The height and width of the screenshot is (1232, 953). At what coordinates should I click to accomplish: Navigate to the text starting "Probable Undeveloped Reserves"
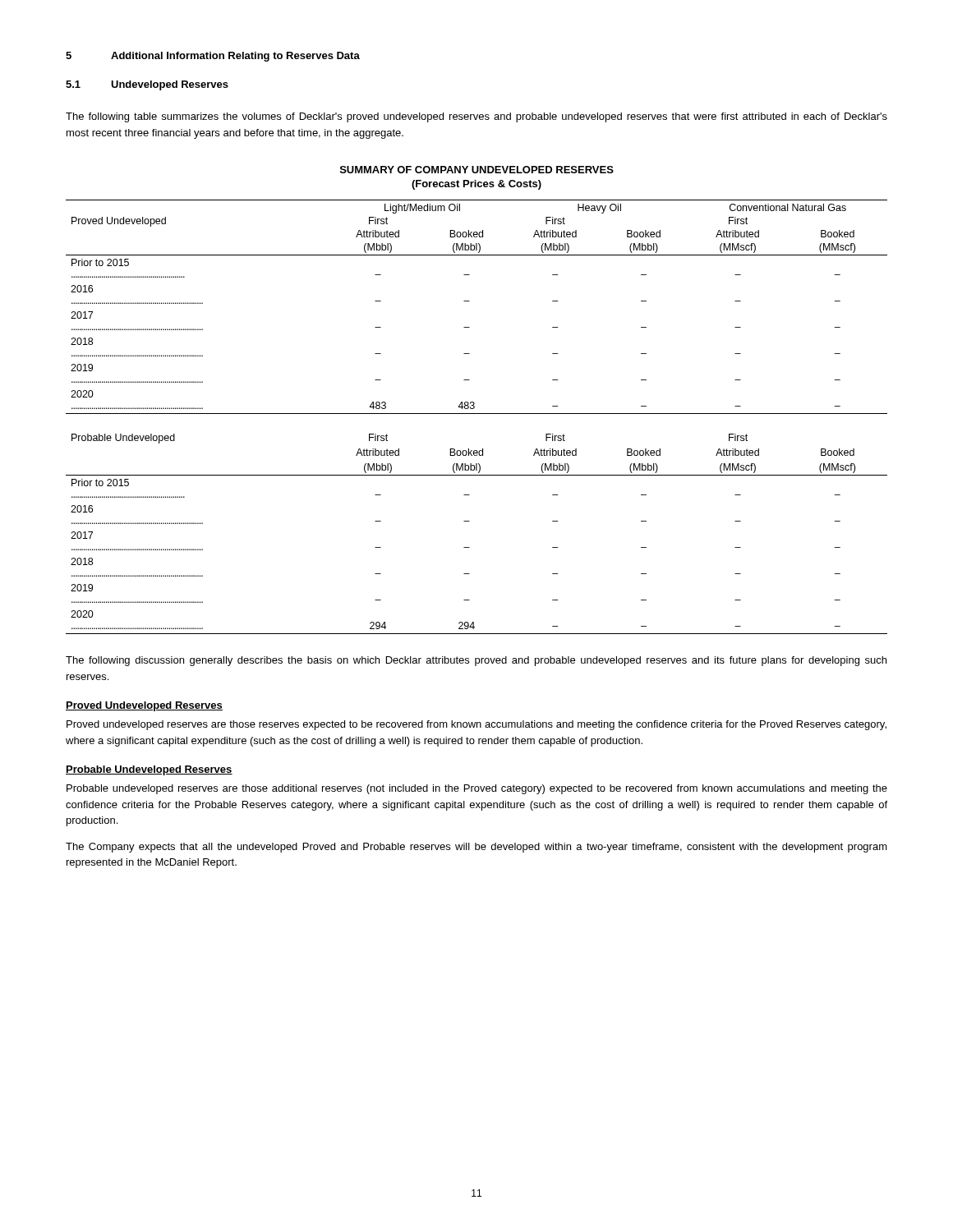[149, 769]
